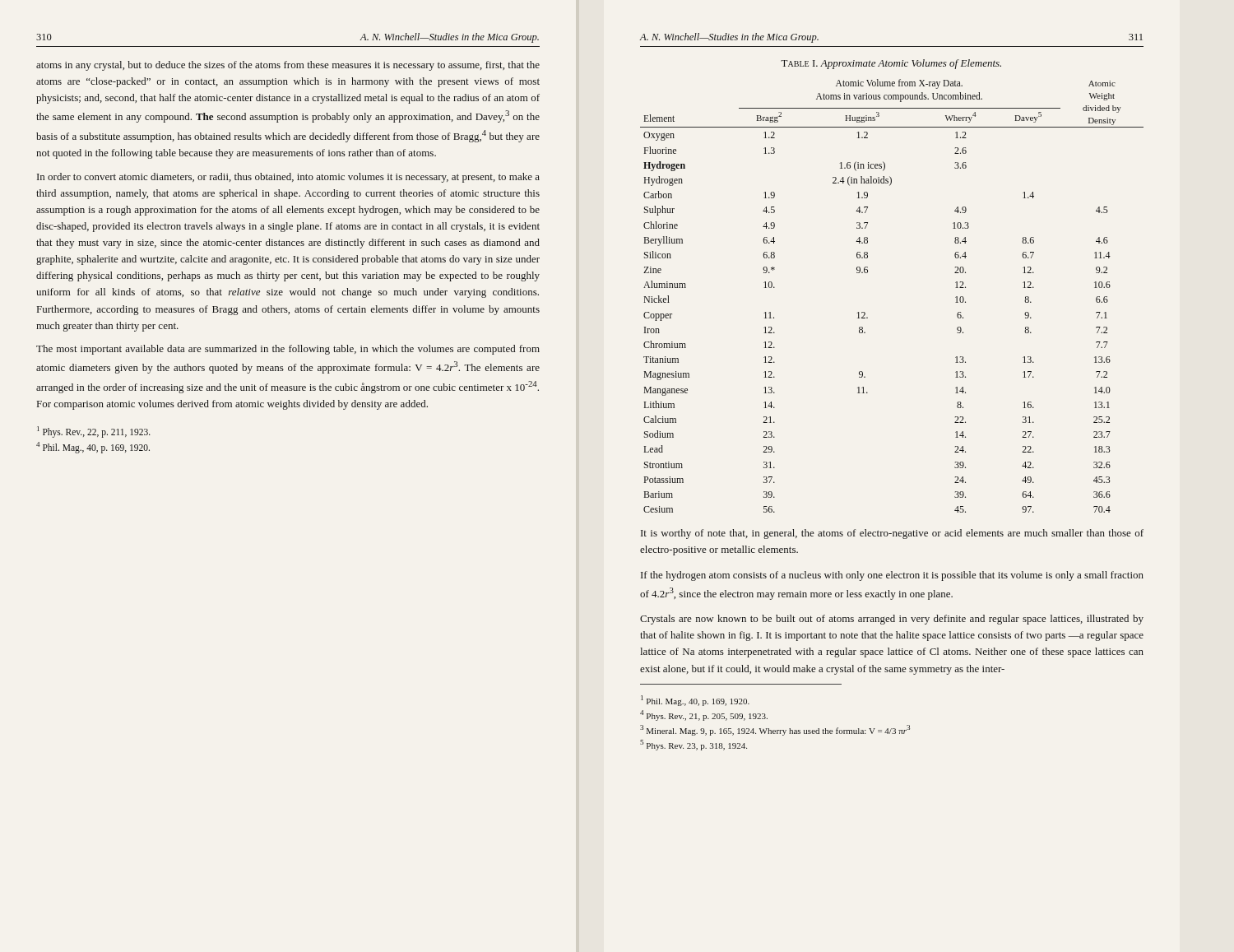
Task: Select the table that reads "Atomic Volume from X-ray Data."
Action: [x=892, y=297]
